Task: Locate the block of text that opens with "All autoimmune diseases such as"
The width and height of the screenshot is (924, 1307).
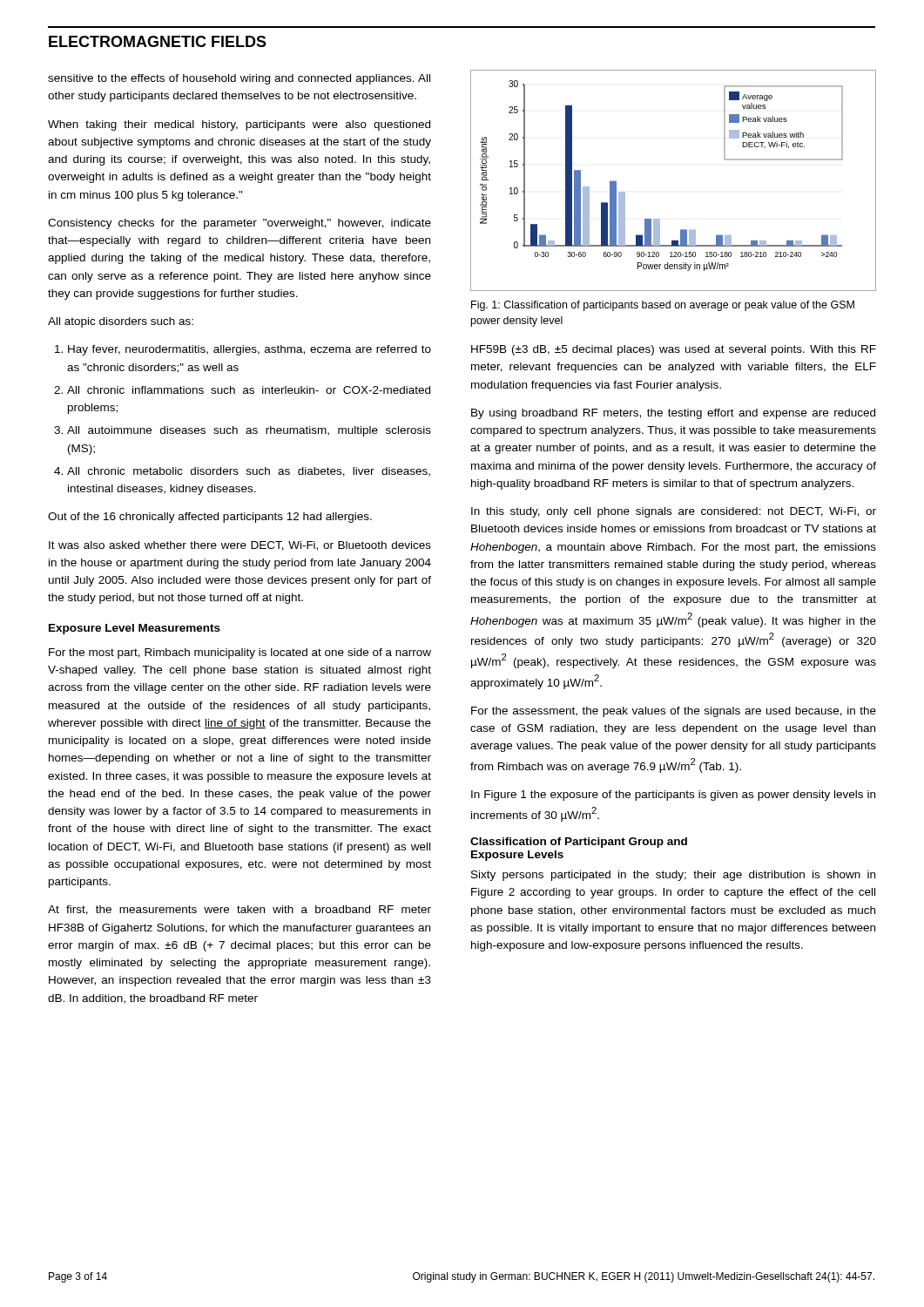Action: (249, 439)
